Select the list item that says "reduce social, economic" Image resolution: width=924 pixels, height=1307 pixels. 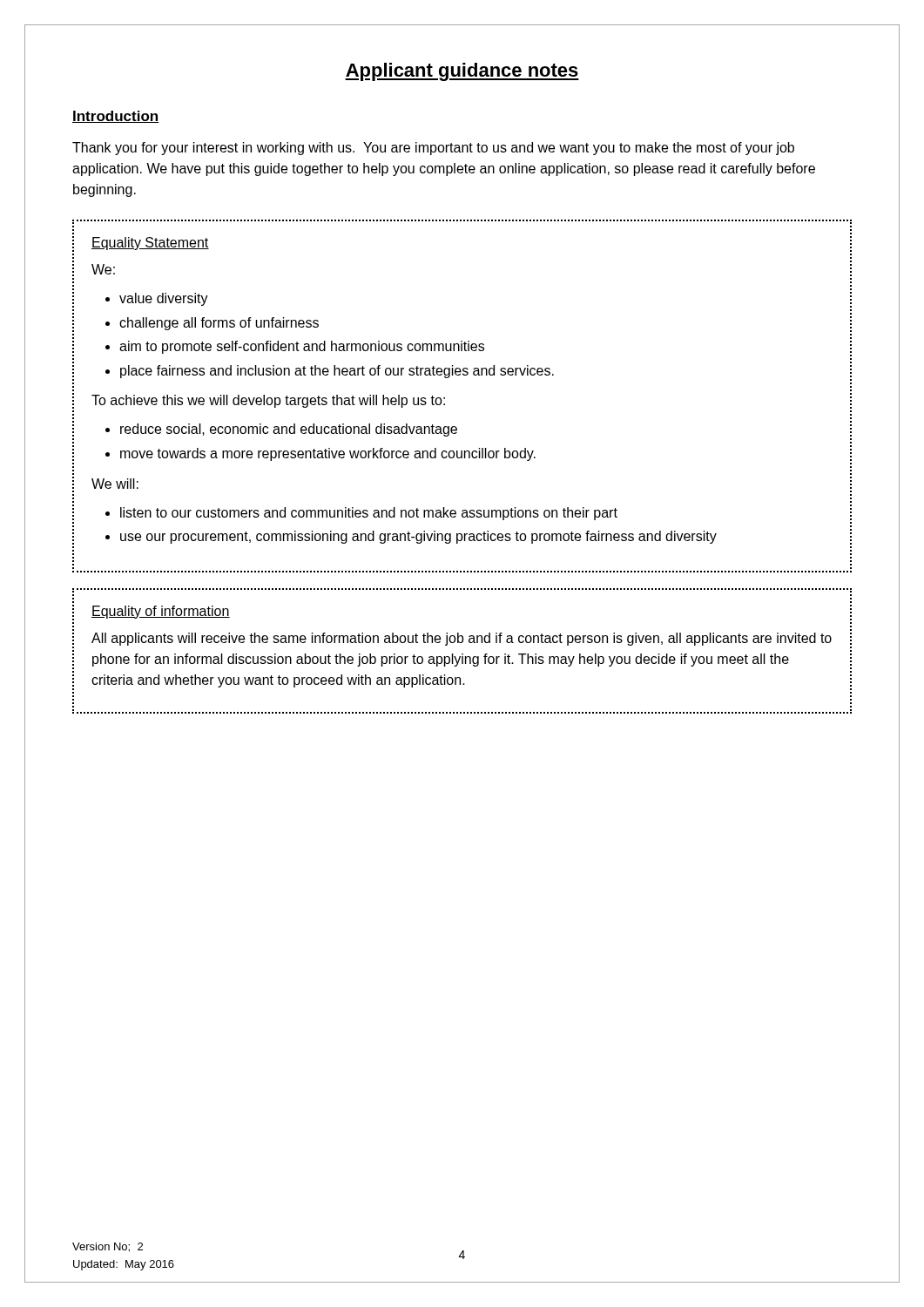289,429
